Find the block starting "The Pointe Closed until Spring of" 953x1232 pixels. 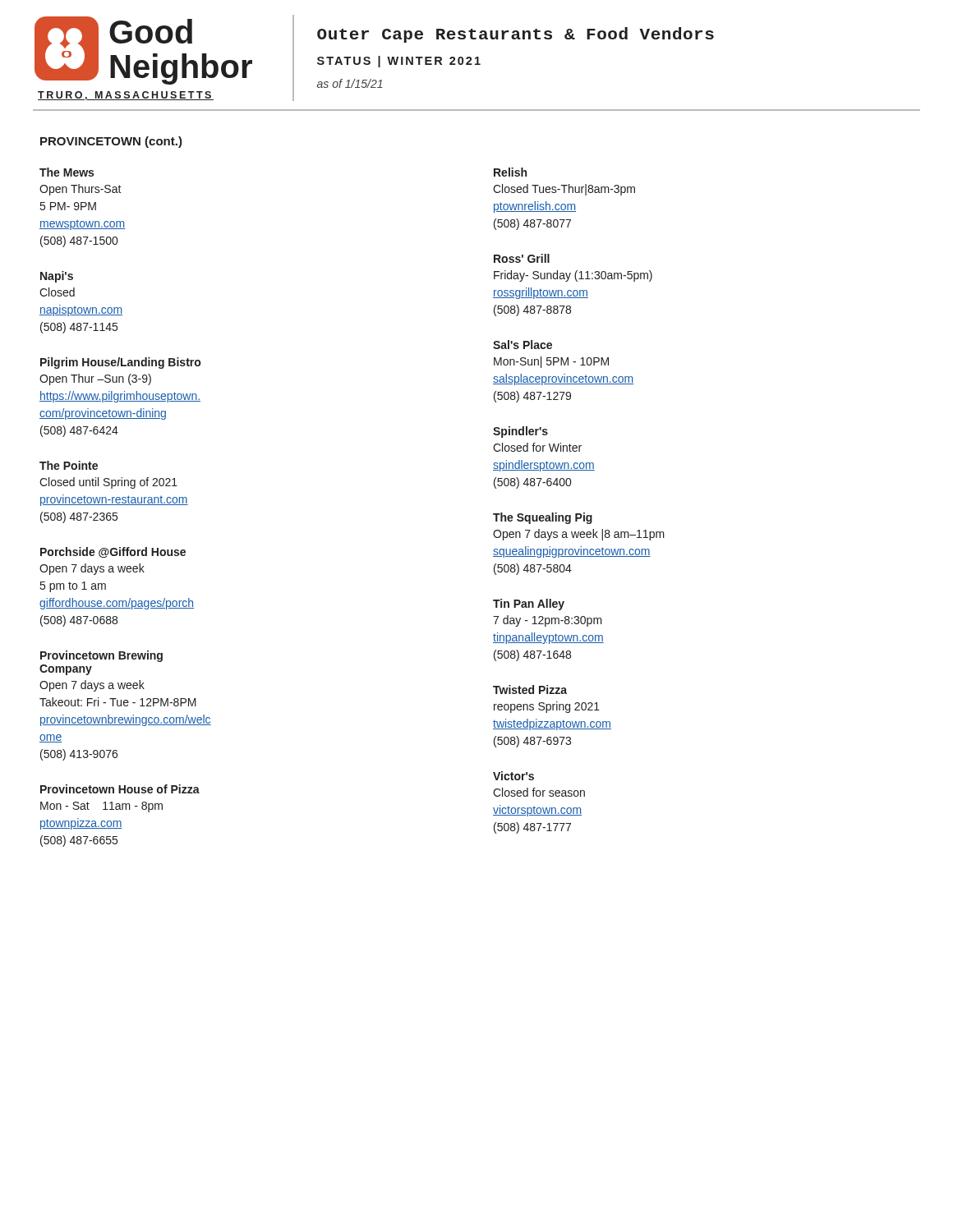69,465
